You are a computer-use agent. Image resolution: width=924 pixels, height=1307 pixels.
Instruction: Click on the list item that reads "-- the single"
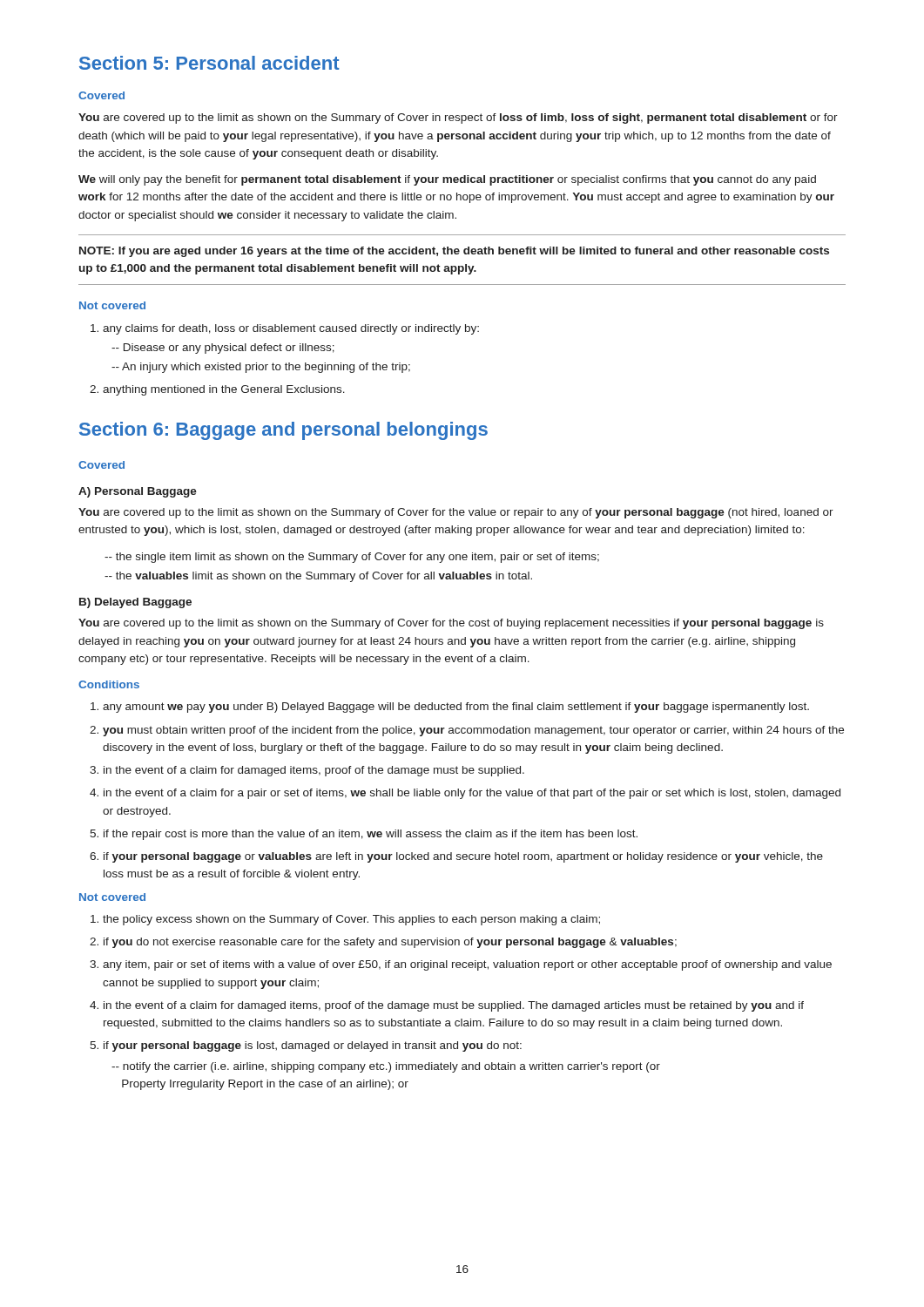click(462, 566)
